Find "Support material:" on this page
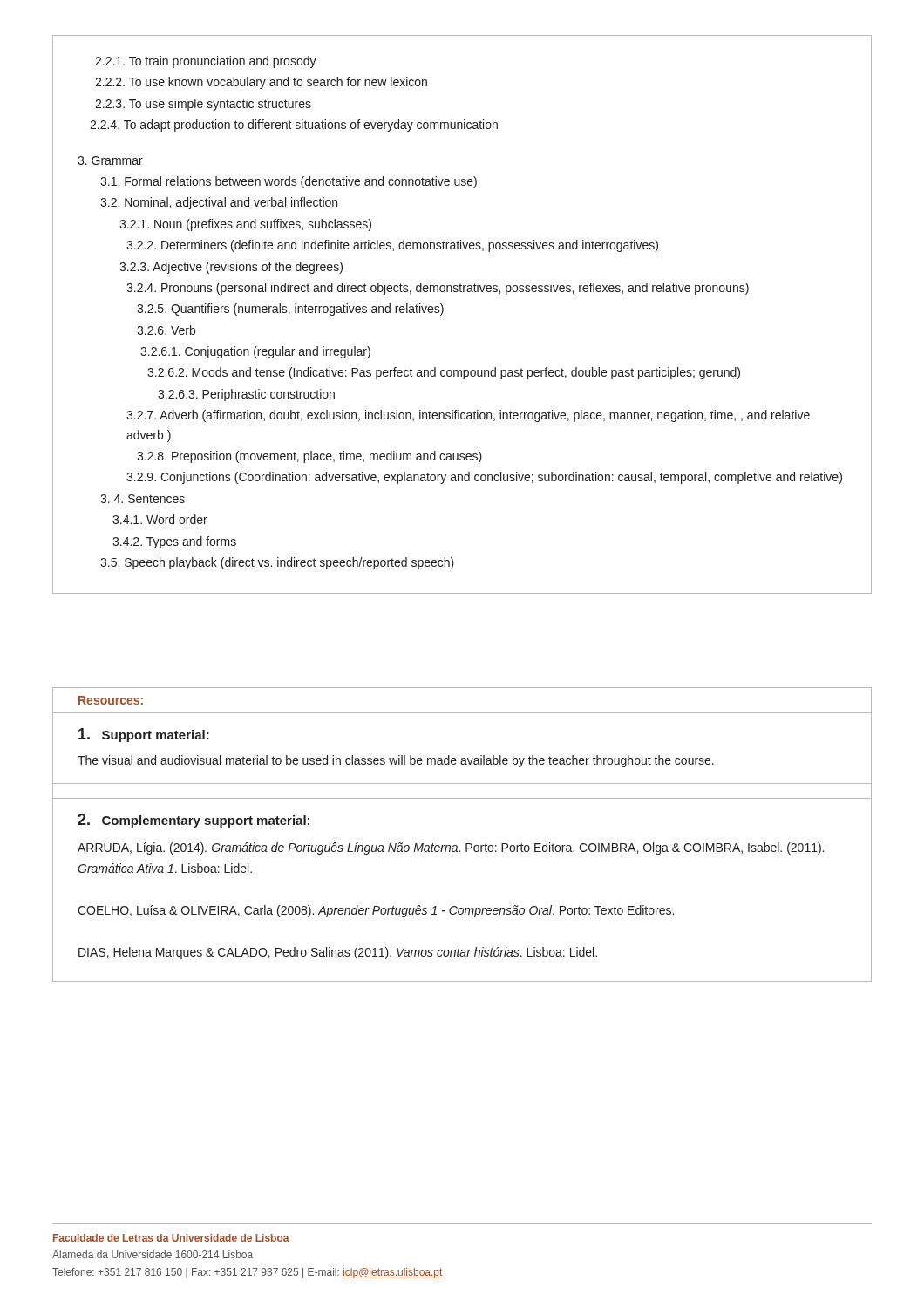Image resolution: width=924 pixels, height=1308 pixels. (x=144, y=734)
